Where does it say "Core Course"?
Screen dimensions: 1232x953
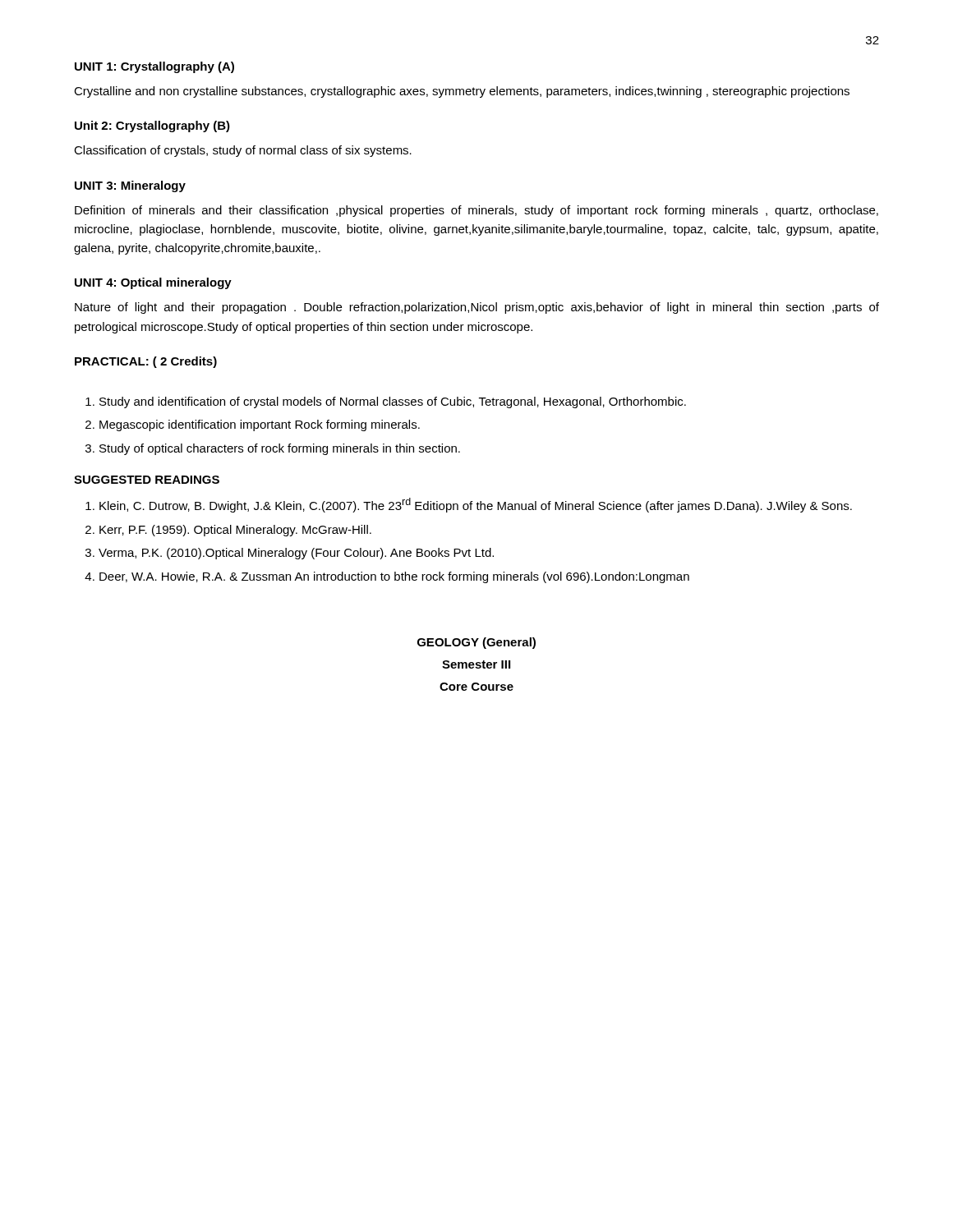(476, 686)
